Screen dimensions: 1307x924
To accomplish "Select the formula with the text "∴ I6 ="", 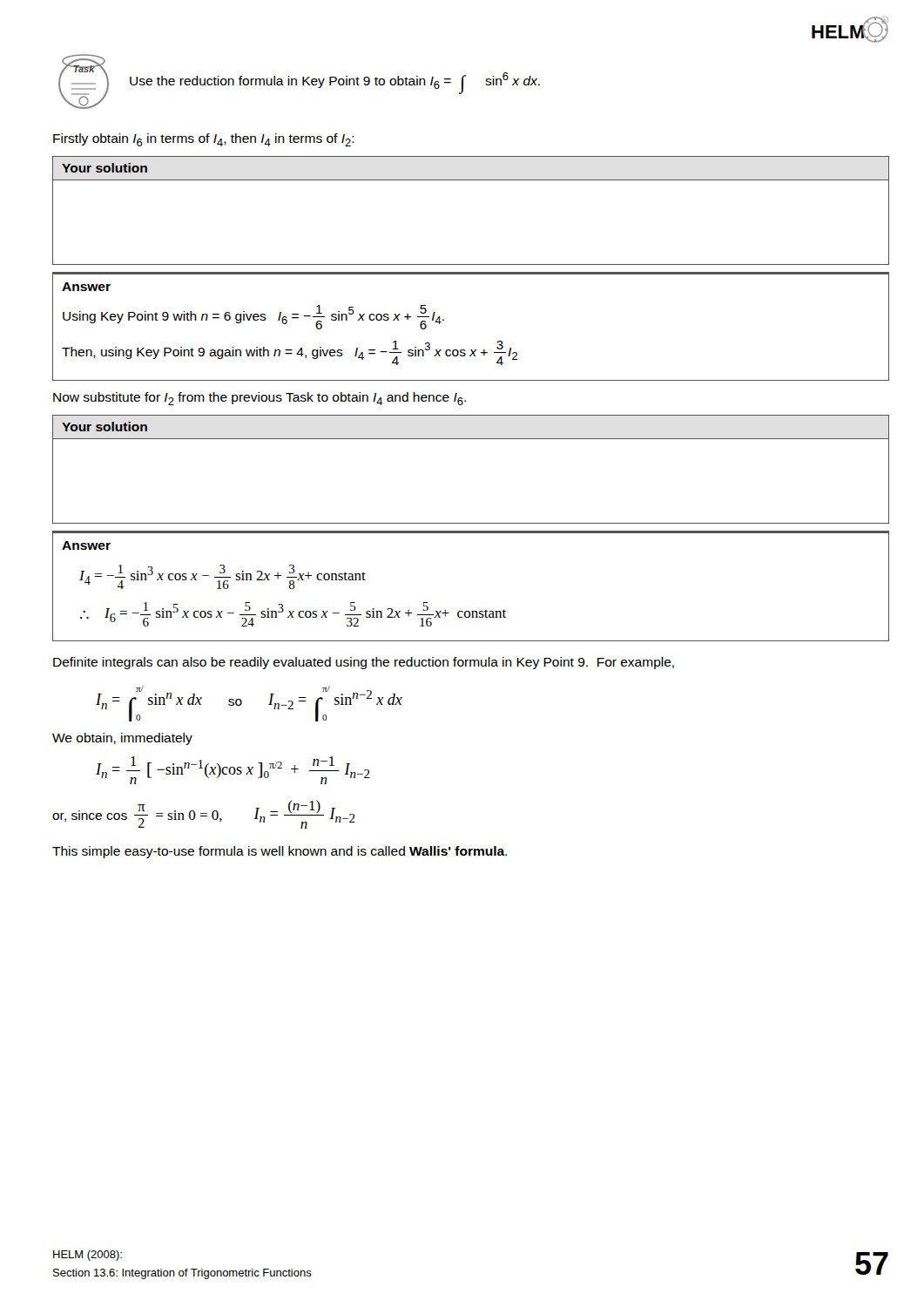I will pos(293,615).
